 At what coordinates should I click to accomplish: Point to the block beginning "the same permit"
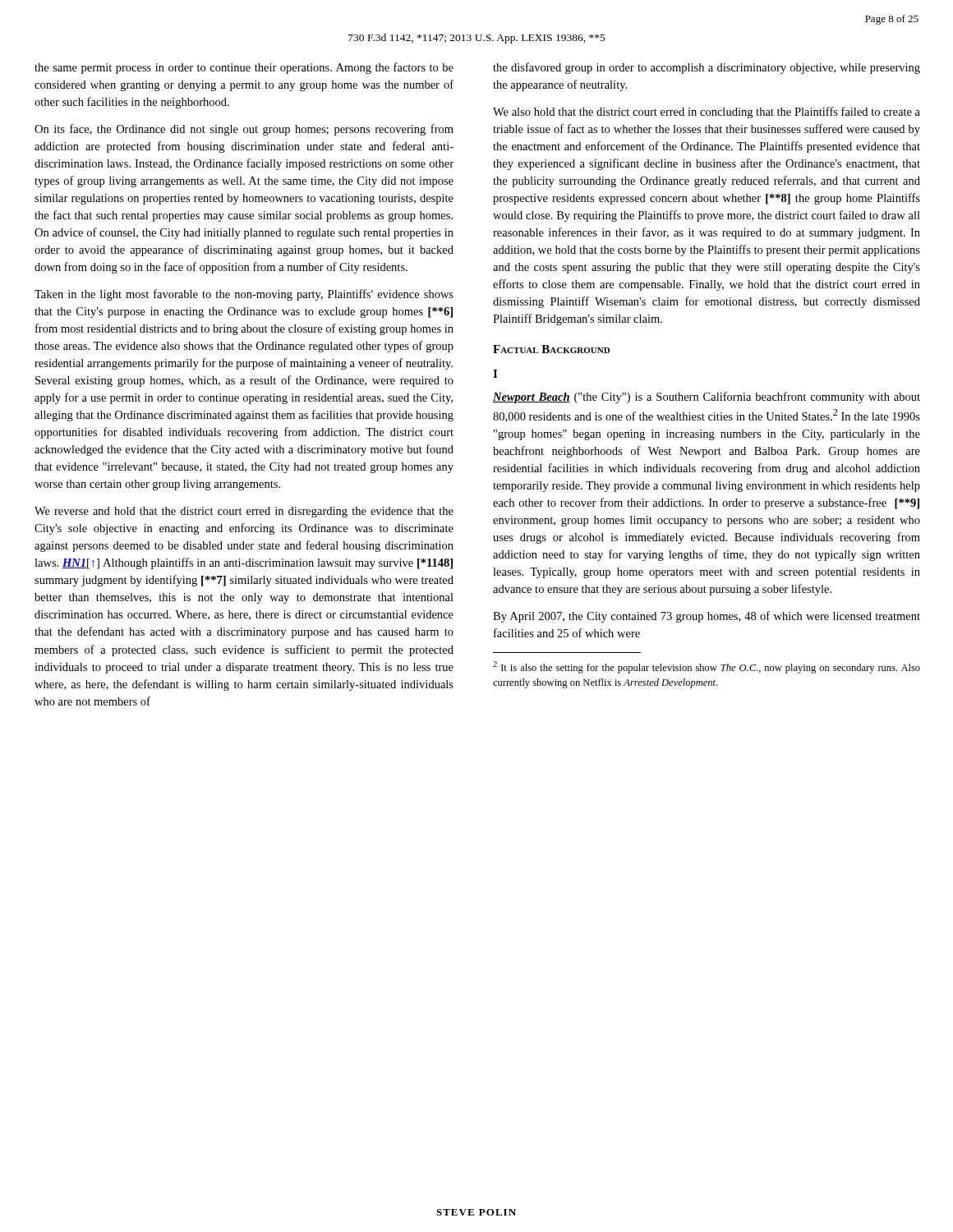[244, 85]
